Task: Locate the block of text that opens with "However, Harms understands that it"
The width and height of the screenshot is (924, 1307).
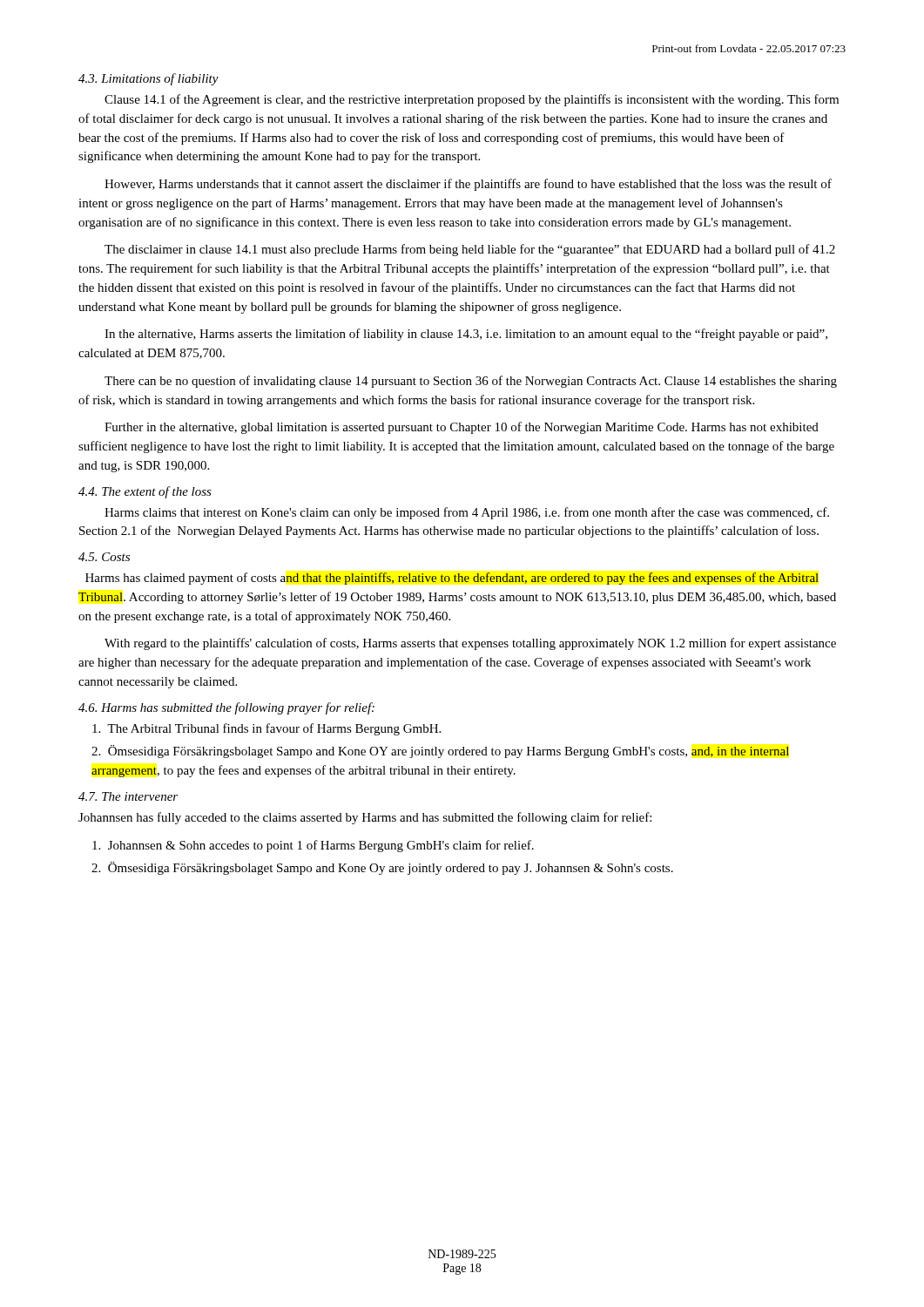Action: [x=455, y=203]
